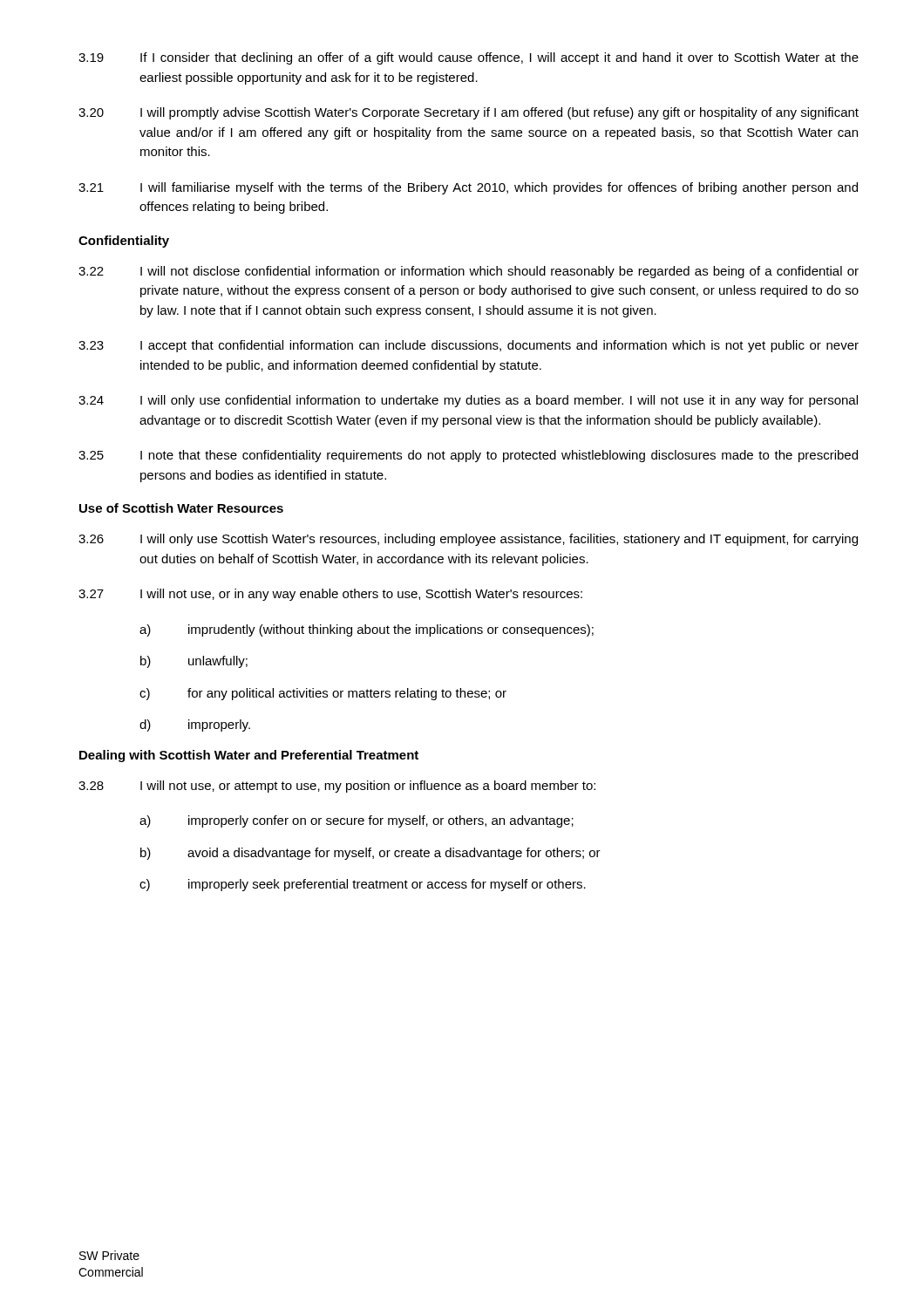The height and width of the screenshot is (1308, 924).
Task: Locate the list item with the text "3.19 If I consider that declining"
Action: (x=469, y=68)
